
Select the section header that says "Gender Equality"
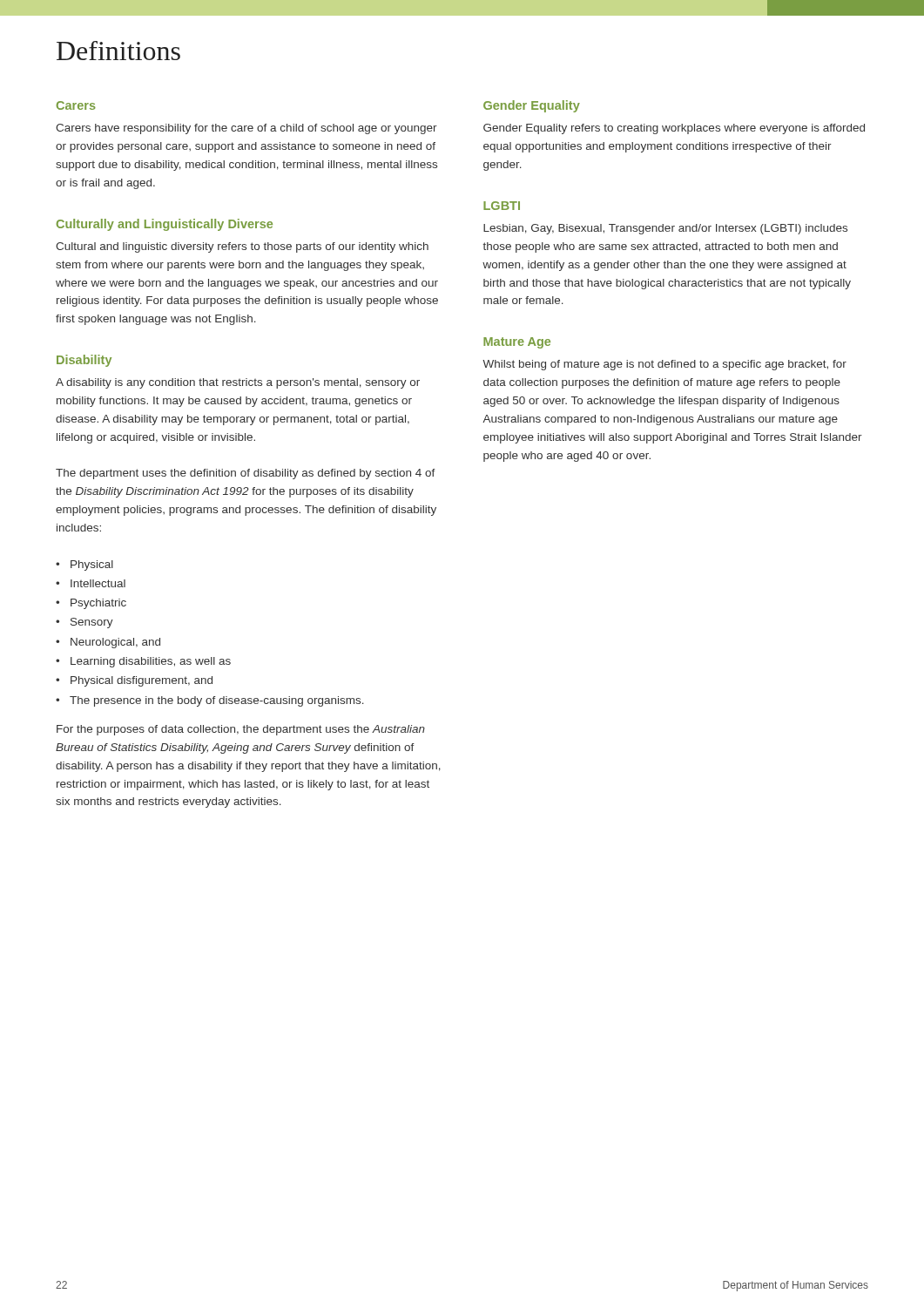click(532, 106)
